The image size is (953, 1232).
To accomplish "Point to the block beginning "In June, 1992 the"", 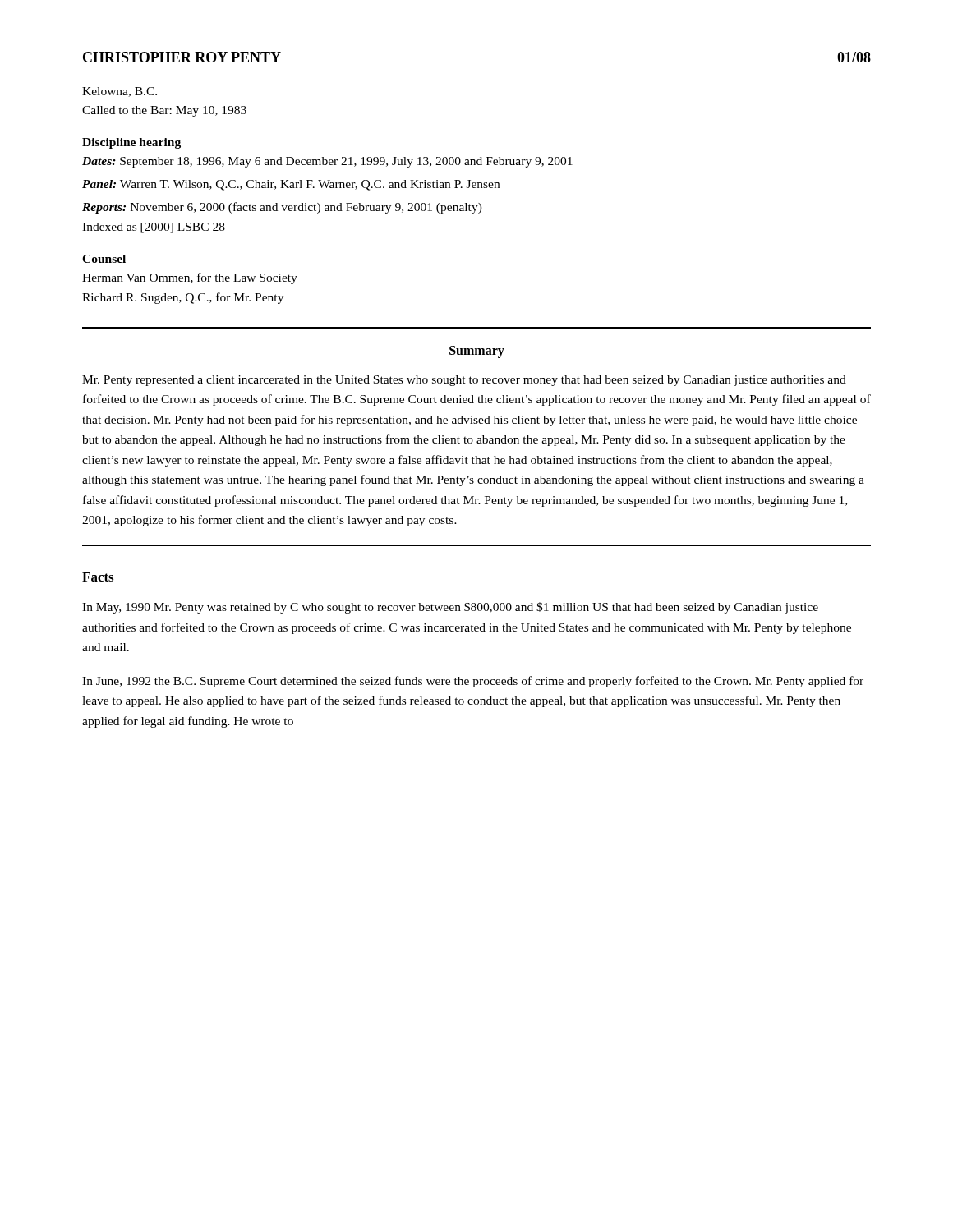I will point(473,701).
